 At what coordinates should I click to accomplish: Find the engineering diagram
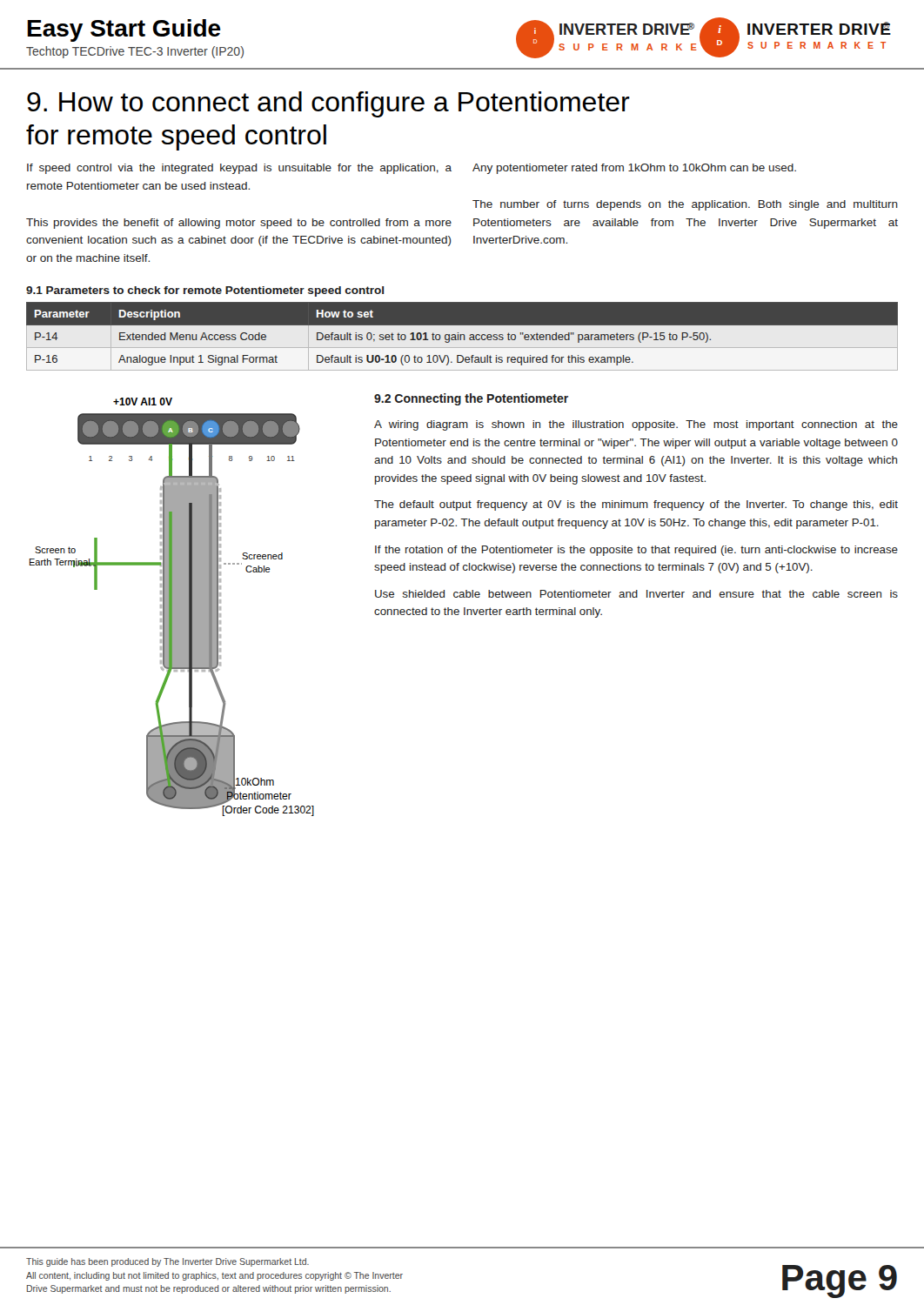[191, 634]
